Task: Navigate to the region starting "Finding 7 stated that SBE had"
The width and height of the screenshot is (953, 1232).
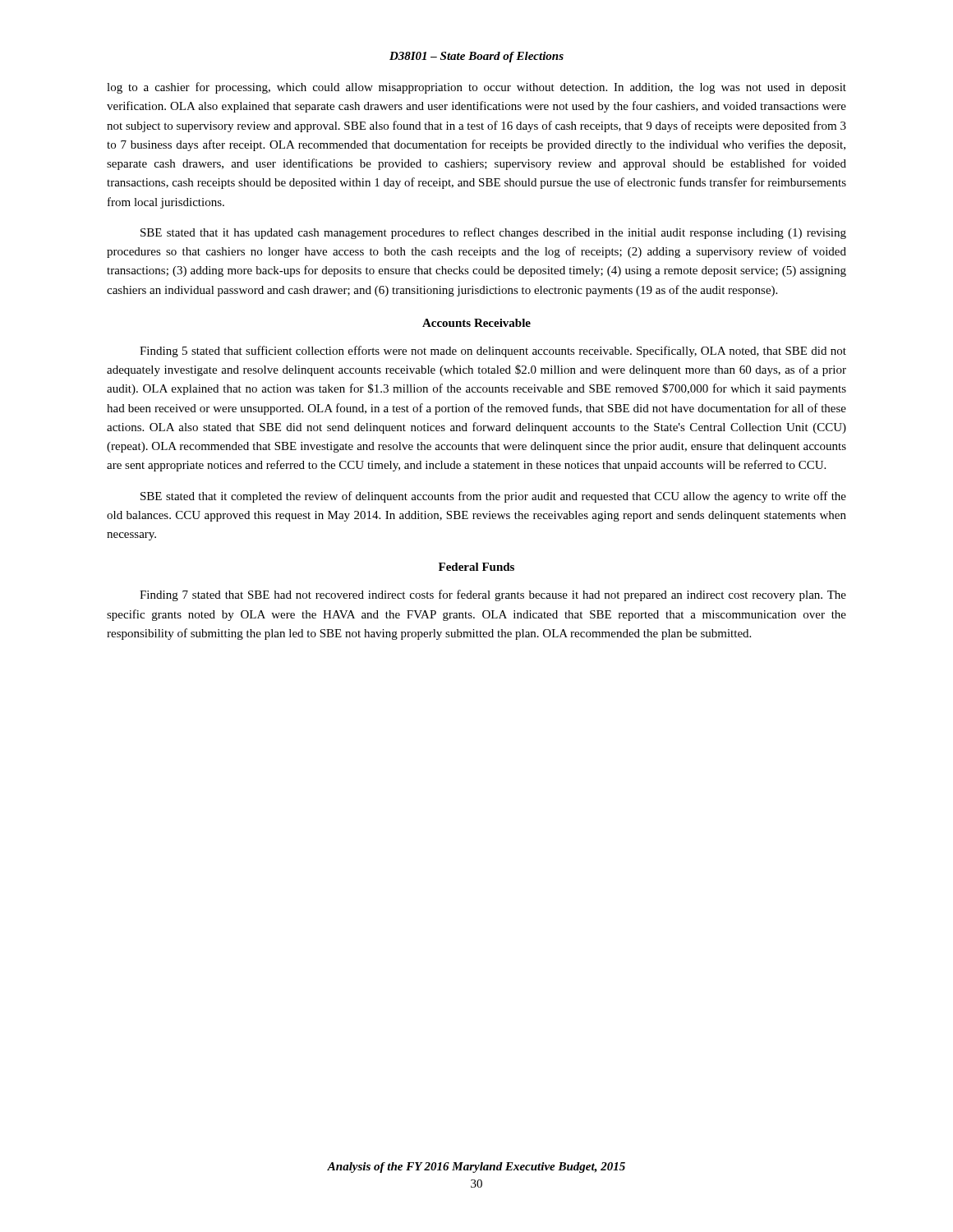Action: (x=476, y=614)
